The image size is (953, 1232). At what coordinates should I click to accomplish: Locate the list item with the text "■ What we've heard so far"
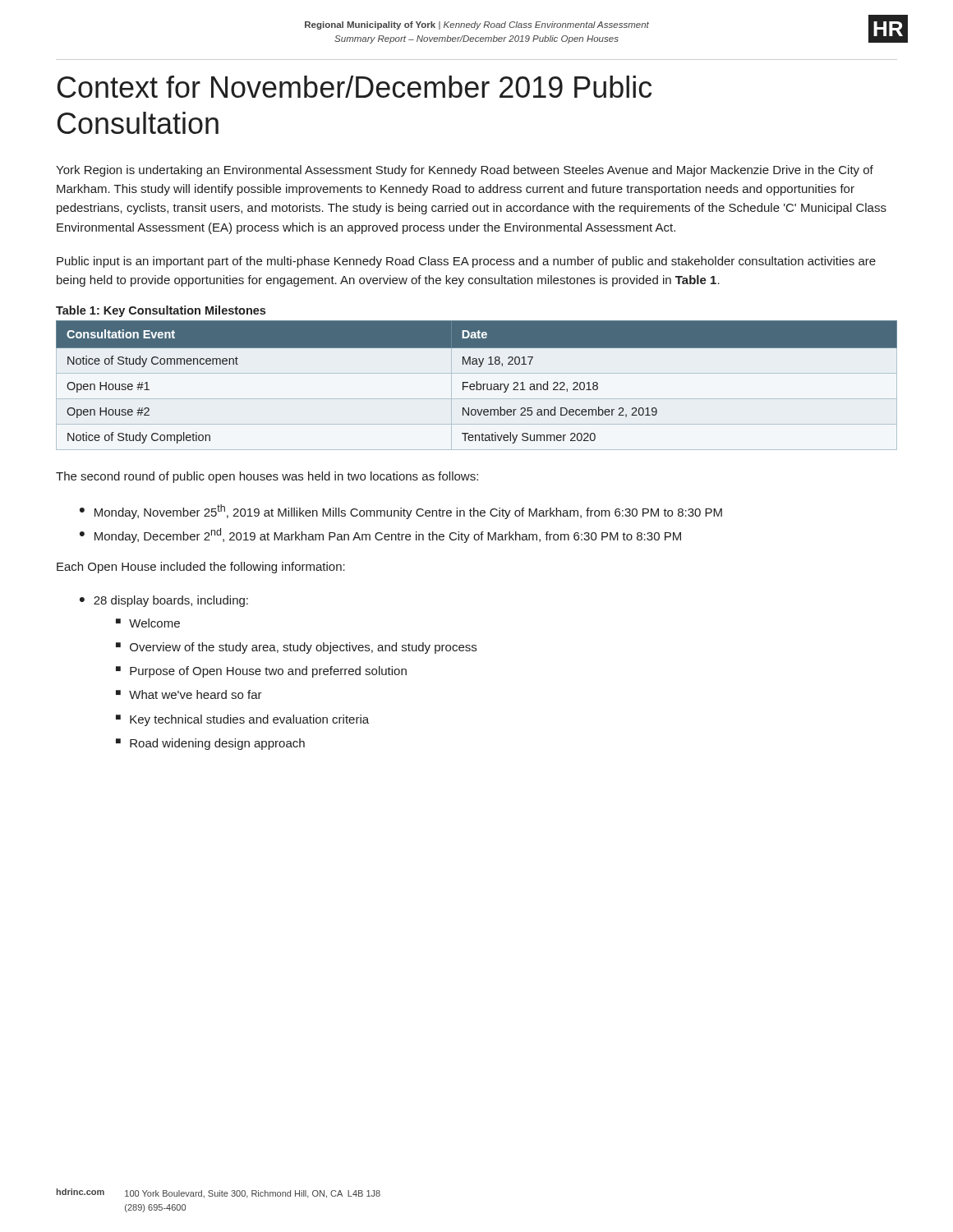point(189,694)
